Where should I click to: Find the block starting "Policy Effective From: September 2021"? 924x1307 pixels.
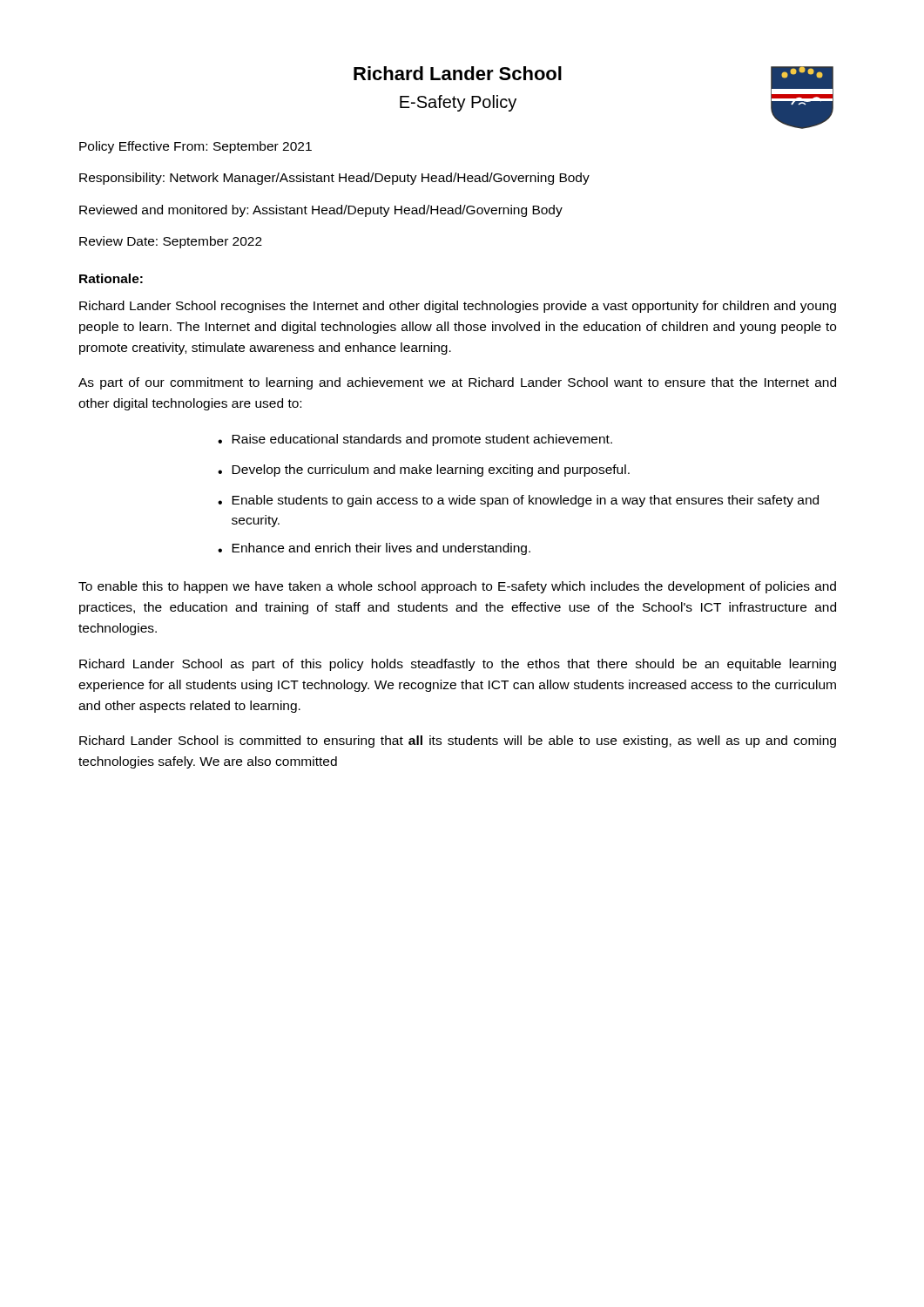click(x=195, y=146)
